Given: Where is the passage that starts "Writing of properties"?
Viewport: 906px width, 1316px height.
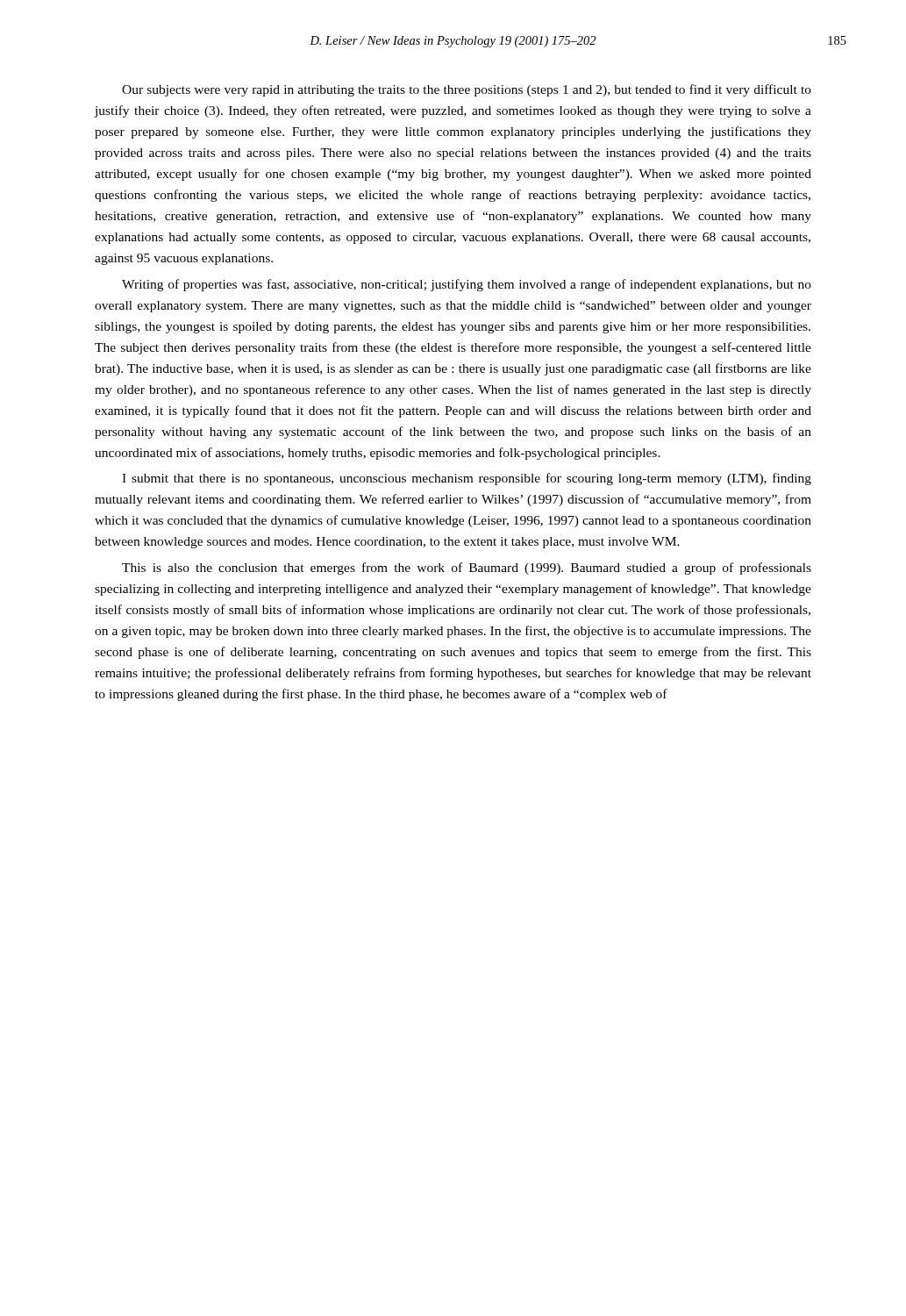Looking at the screenshot, I should coord(453,368).
